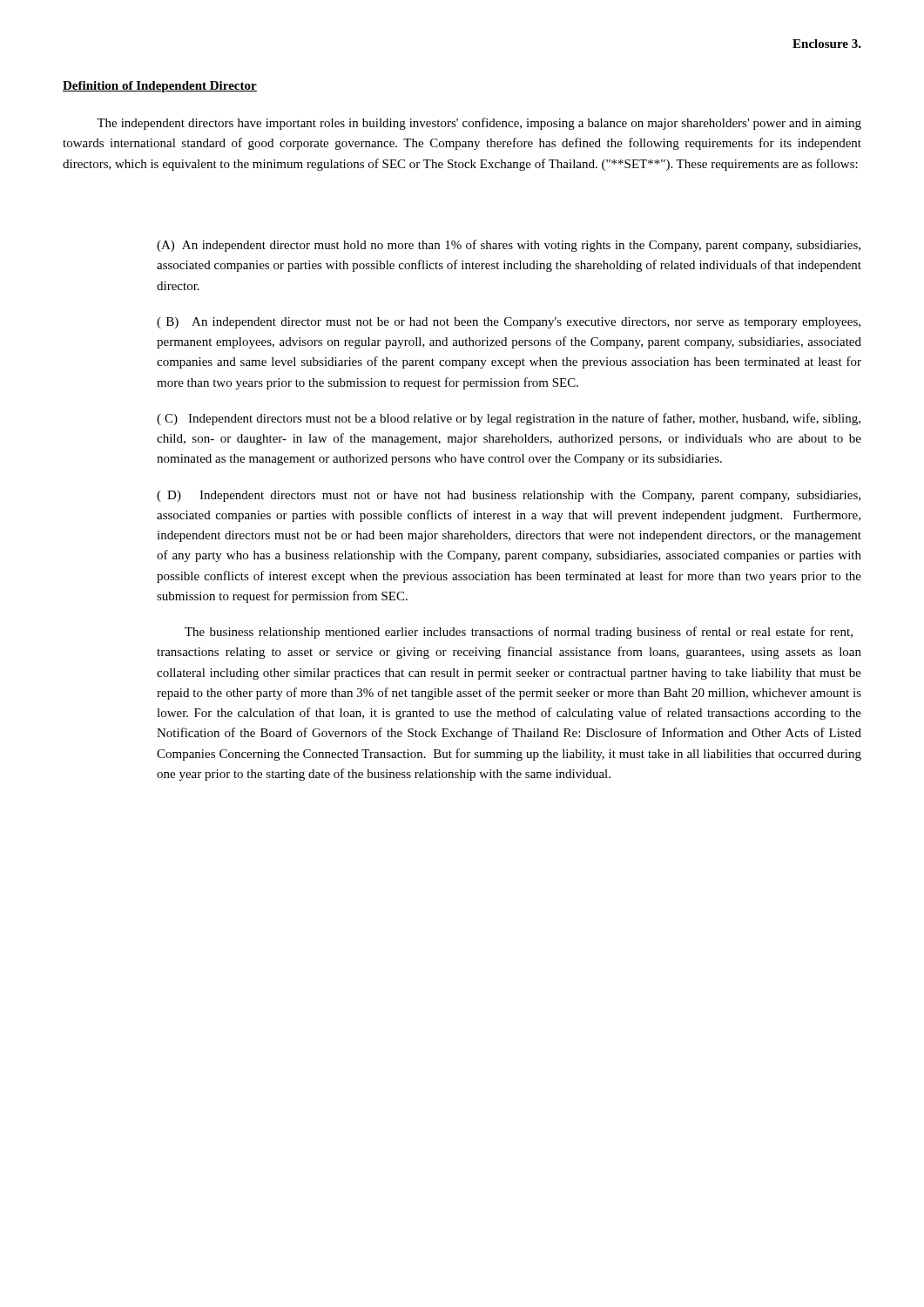The image size is (924, 1307).
Task: Locate the block of text that opens with "(A) An independent director must hold no more"
Action: point(509,265)
